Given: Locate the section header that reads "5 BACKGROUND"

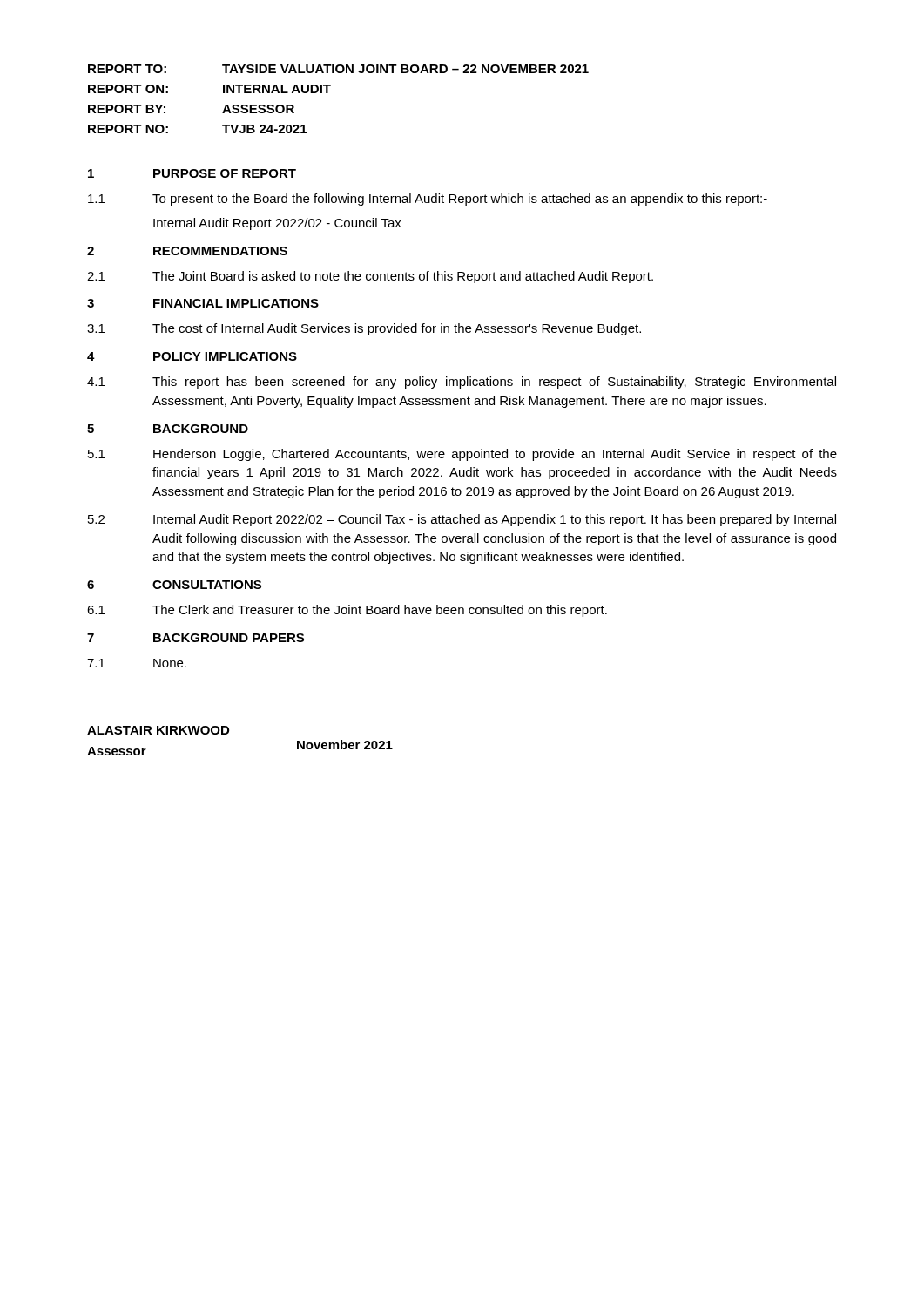Looking at the screenshot, I should click(x=168, y=429).
